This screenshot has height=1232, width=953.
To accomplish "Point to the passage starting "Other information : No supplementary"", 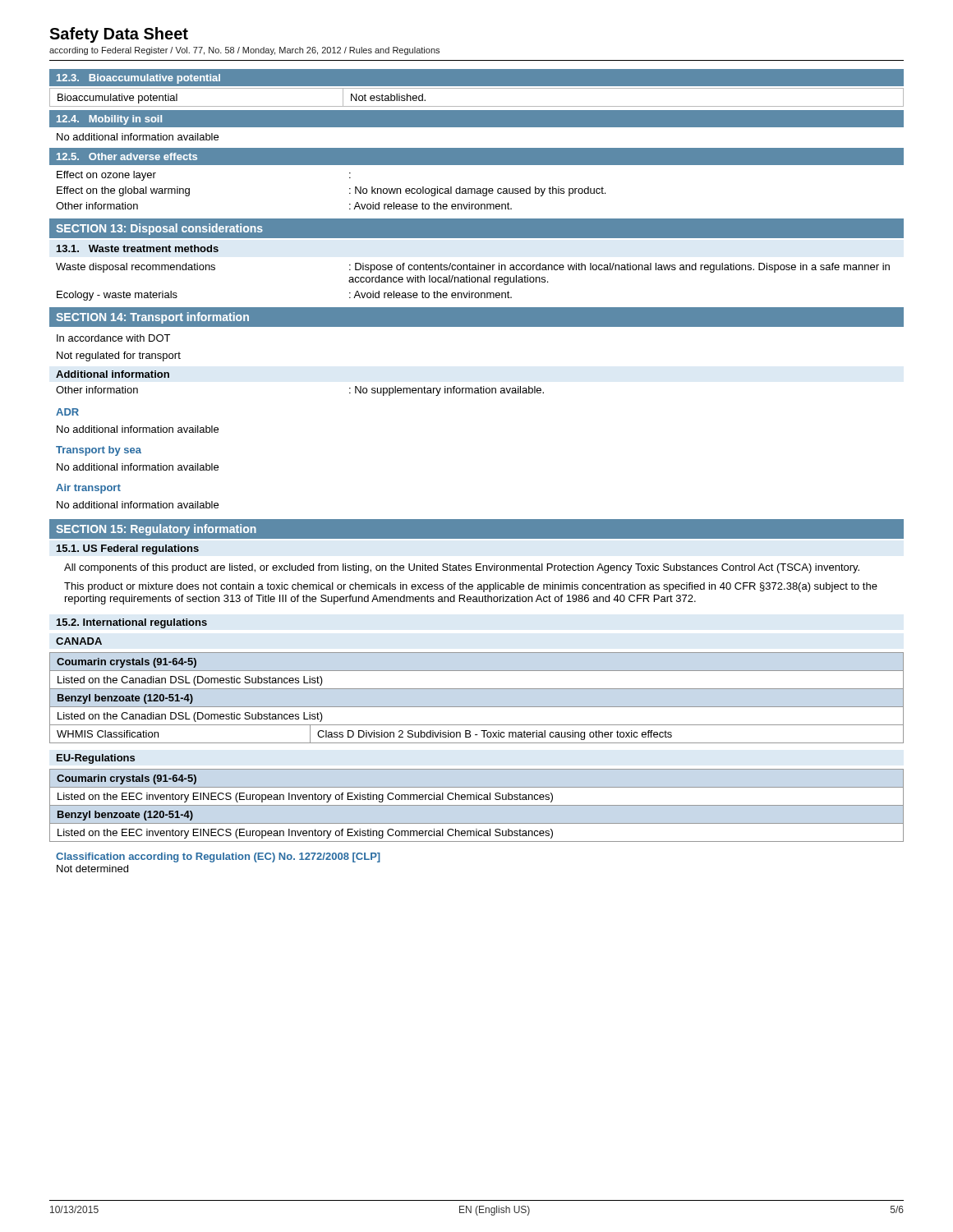I will [476, 390].
